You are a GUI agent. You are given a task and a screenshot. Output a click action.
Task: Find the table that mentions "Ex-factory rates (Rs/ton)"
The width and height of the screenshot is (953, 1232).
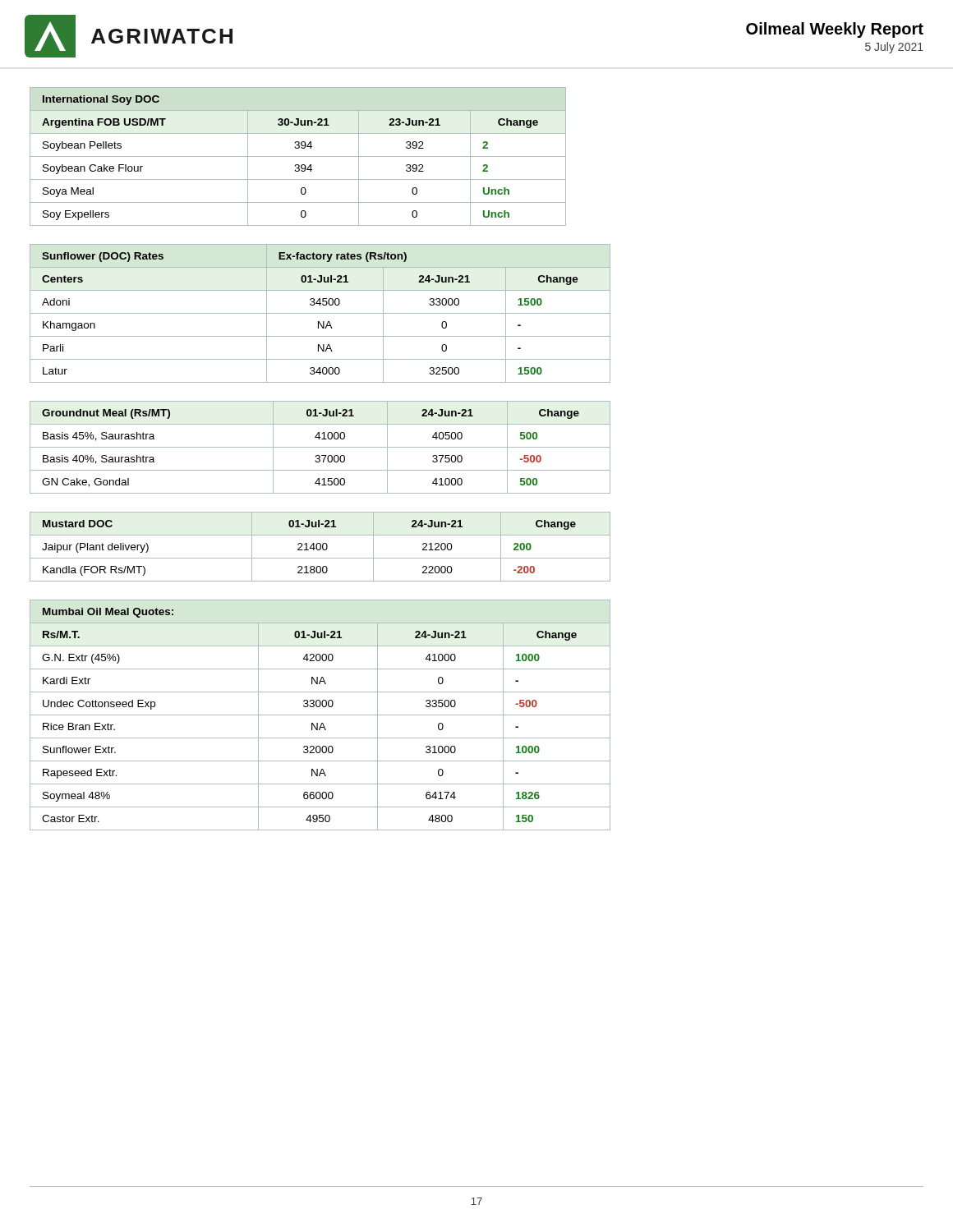[x=476, y=313]
